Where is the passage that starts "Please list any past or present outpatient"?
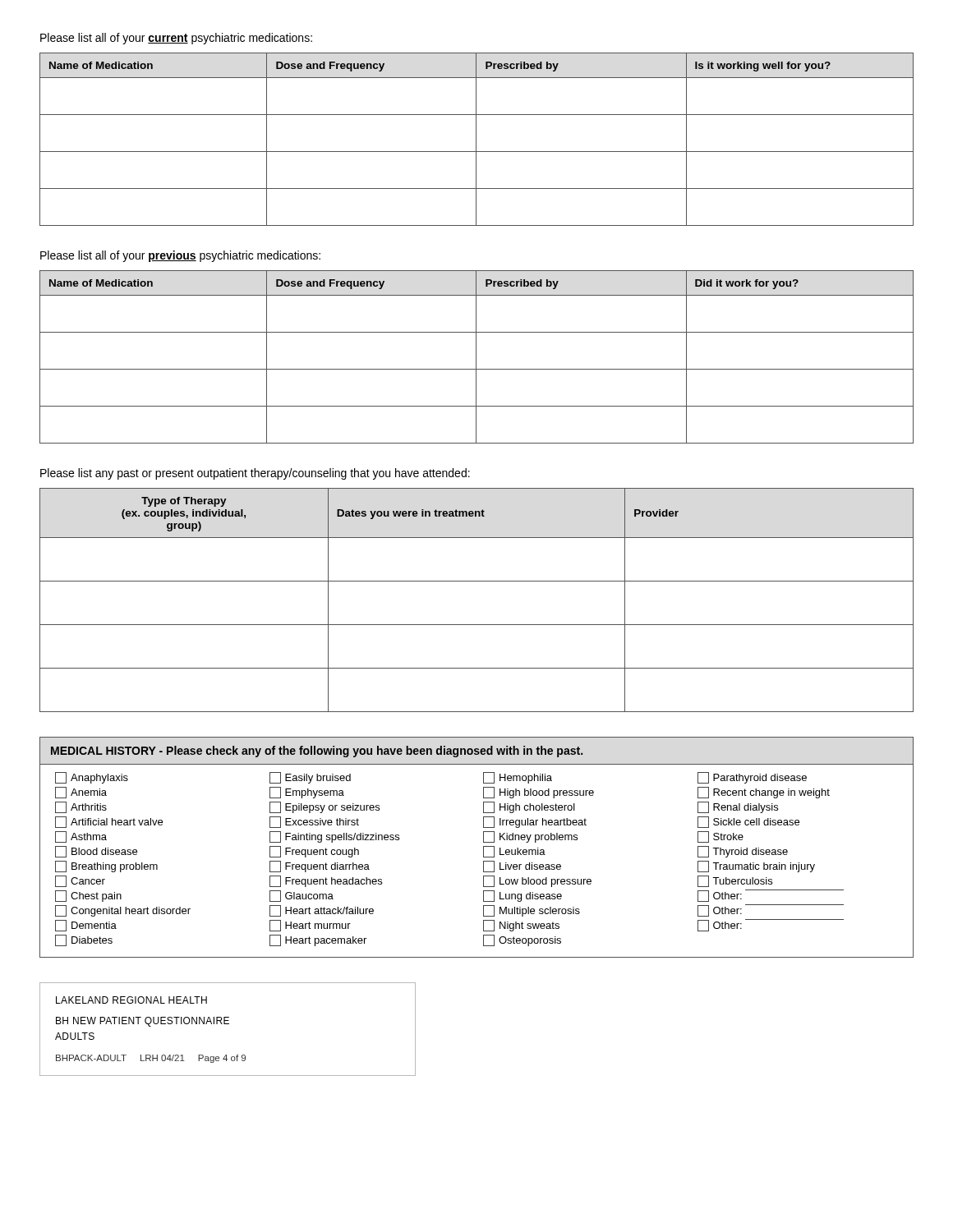Image resolution: width=953 pixels, height=1232 pixels. click(255, 473)
